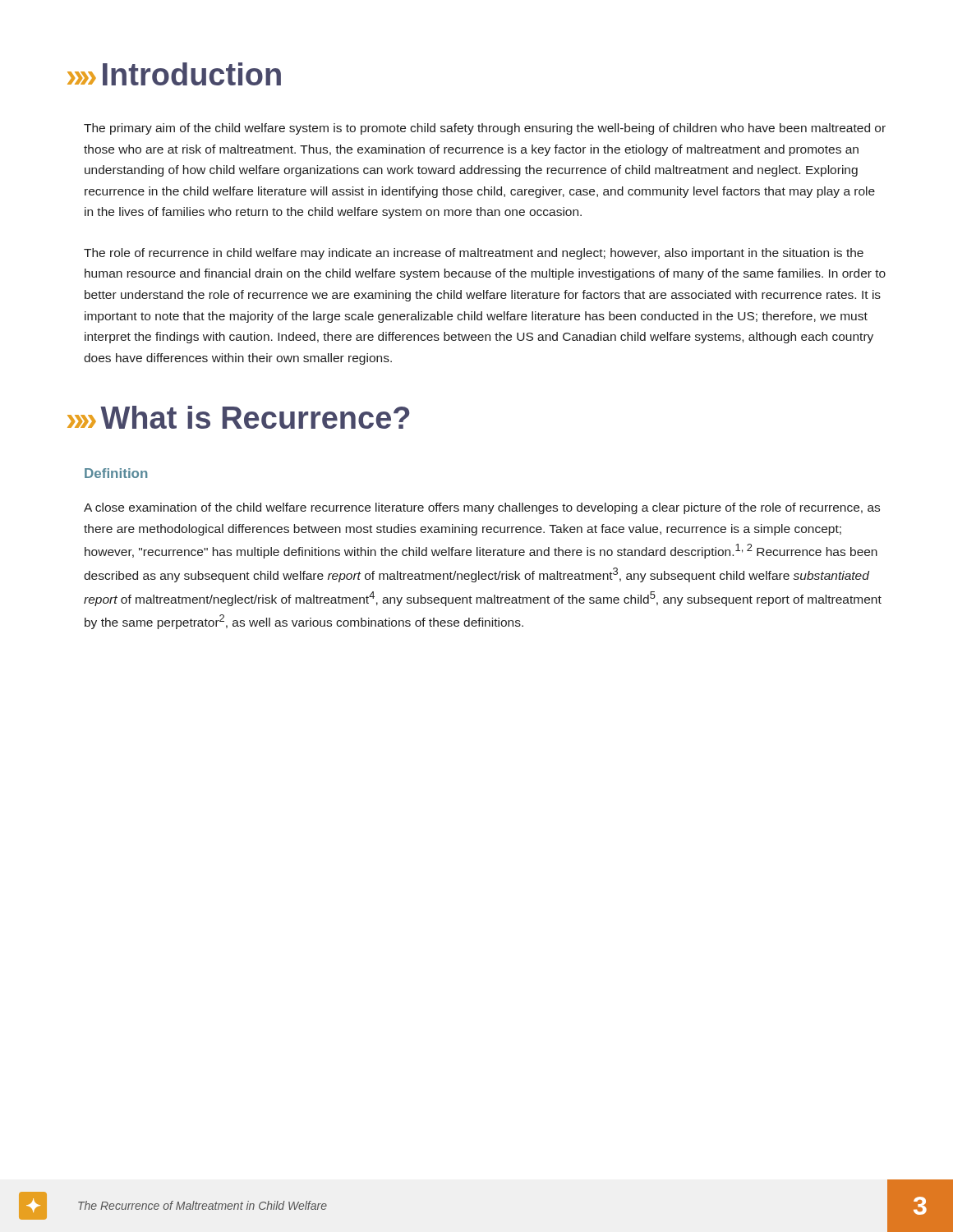This screenshot has width=953, height=1232.
Task: Navigate to the region starting "A close examination of"
Action: (x=483, y=565)
